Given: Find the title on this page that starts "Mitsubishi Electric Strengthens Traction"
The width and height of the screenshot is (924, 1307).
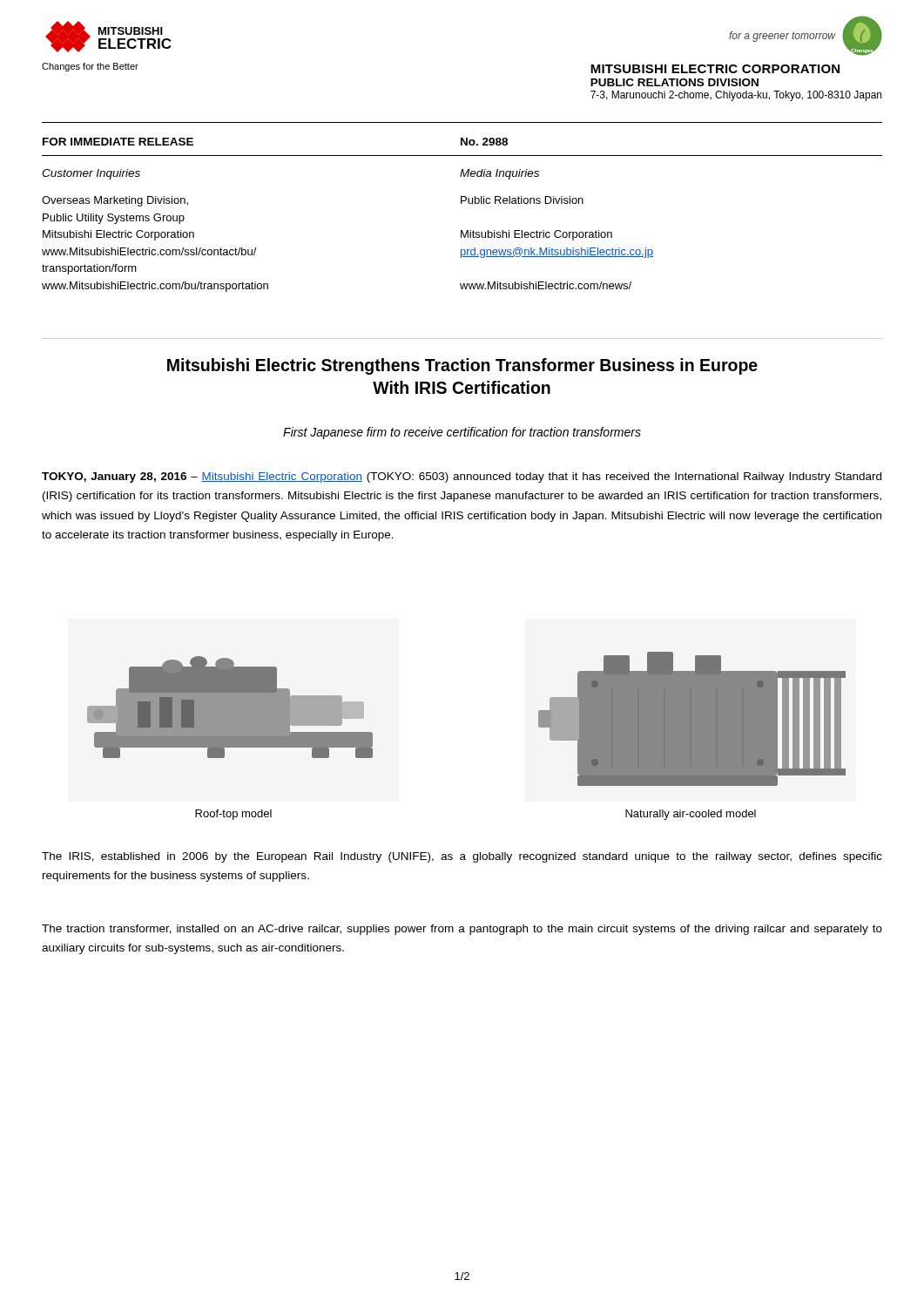Looking at the screenshot, I should pos(462,377).
